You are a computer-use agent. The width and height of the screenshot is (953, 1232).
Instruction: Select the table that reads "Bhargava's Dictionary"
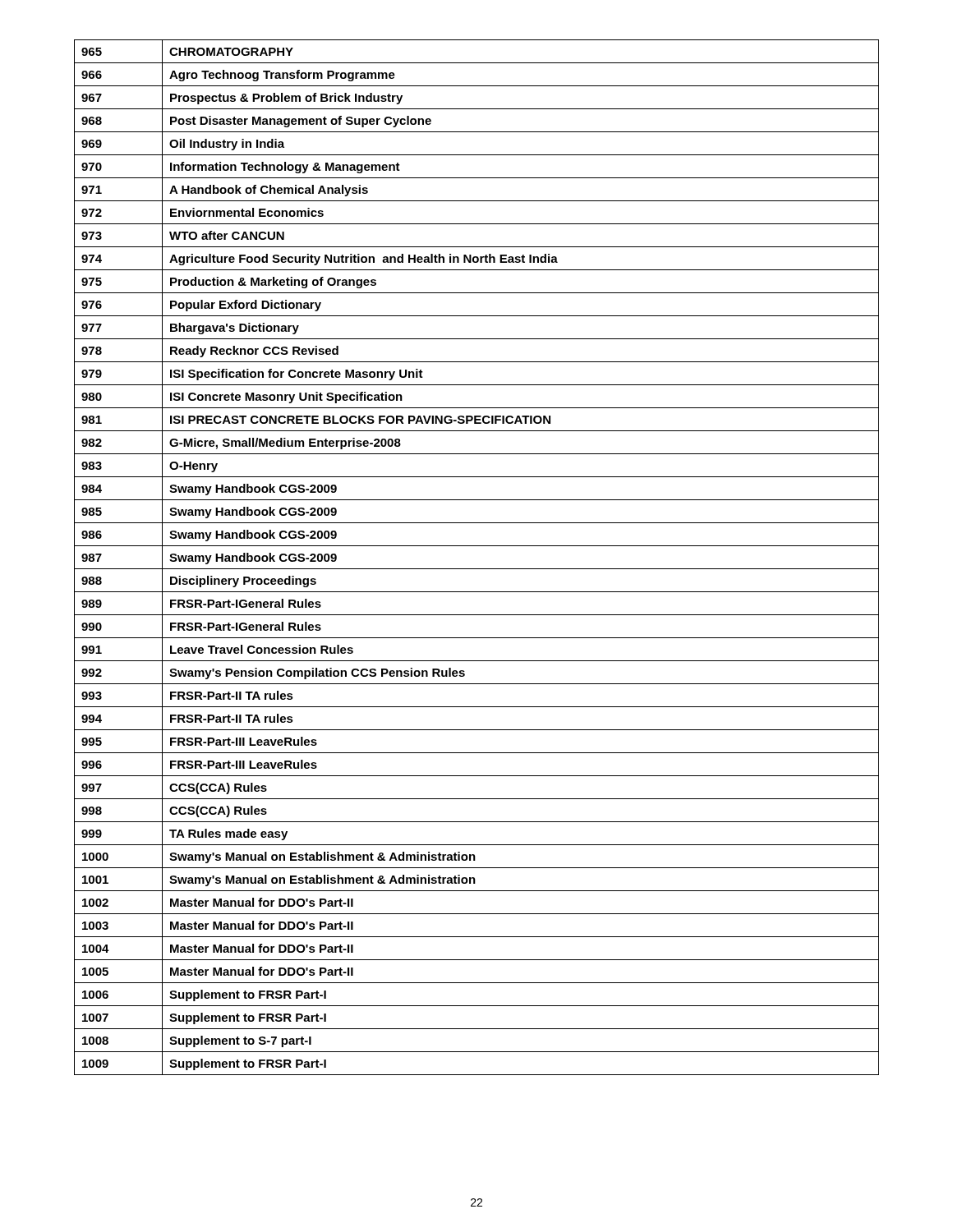click(476, 557)
